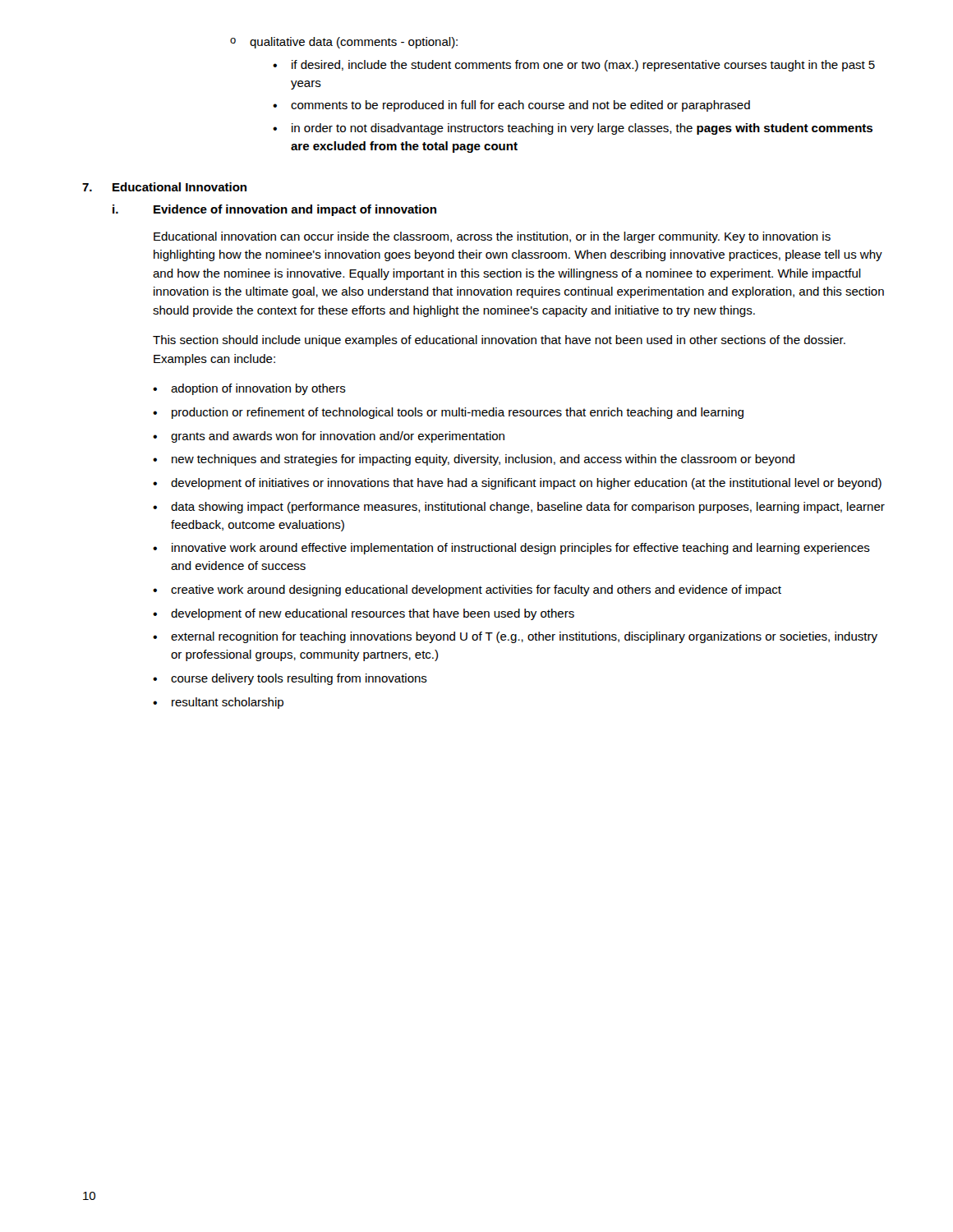
Task: Select the text starting "grants and awards won for innovation"
Action: tap(329, 437)
